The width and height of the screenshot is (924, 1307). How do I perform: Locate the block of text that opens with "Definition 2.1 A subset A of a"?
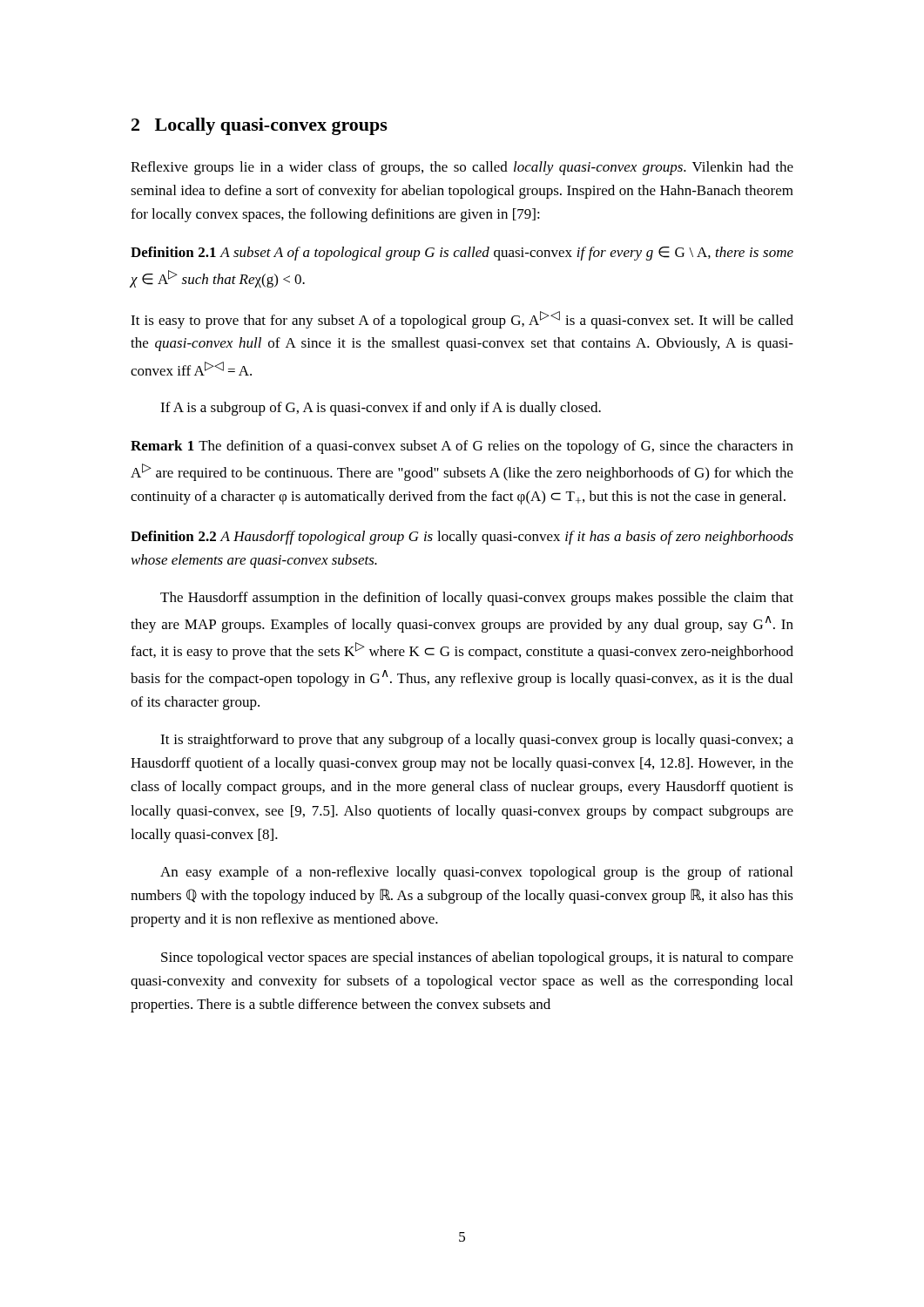[462, 265]
